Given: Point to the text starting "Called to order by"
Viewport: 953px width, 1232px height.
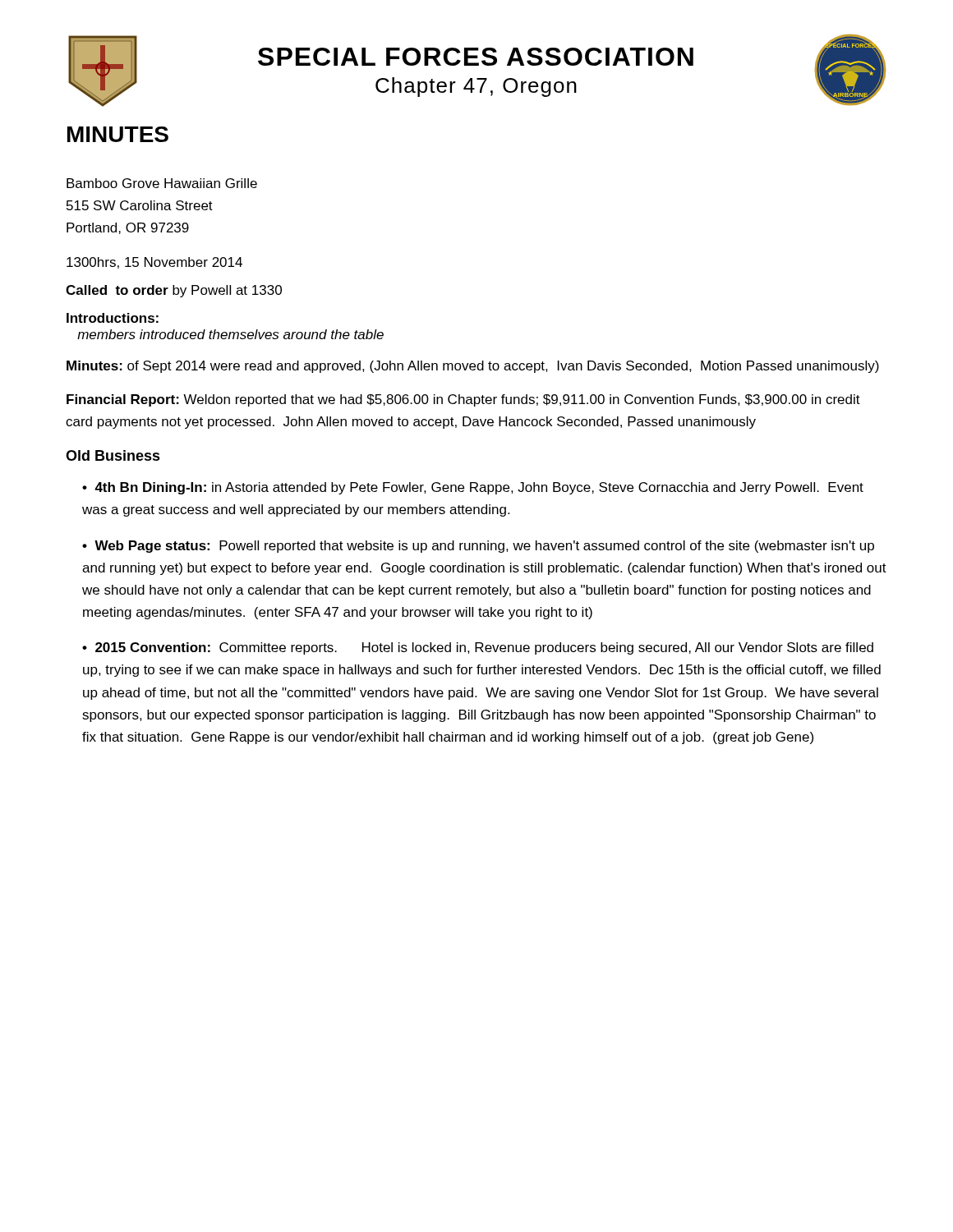Looking at the screenshot, I should tap(174, 290).
